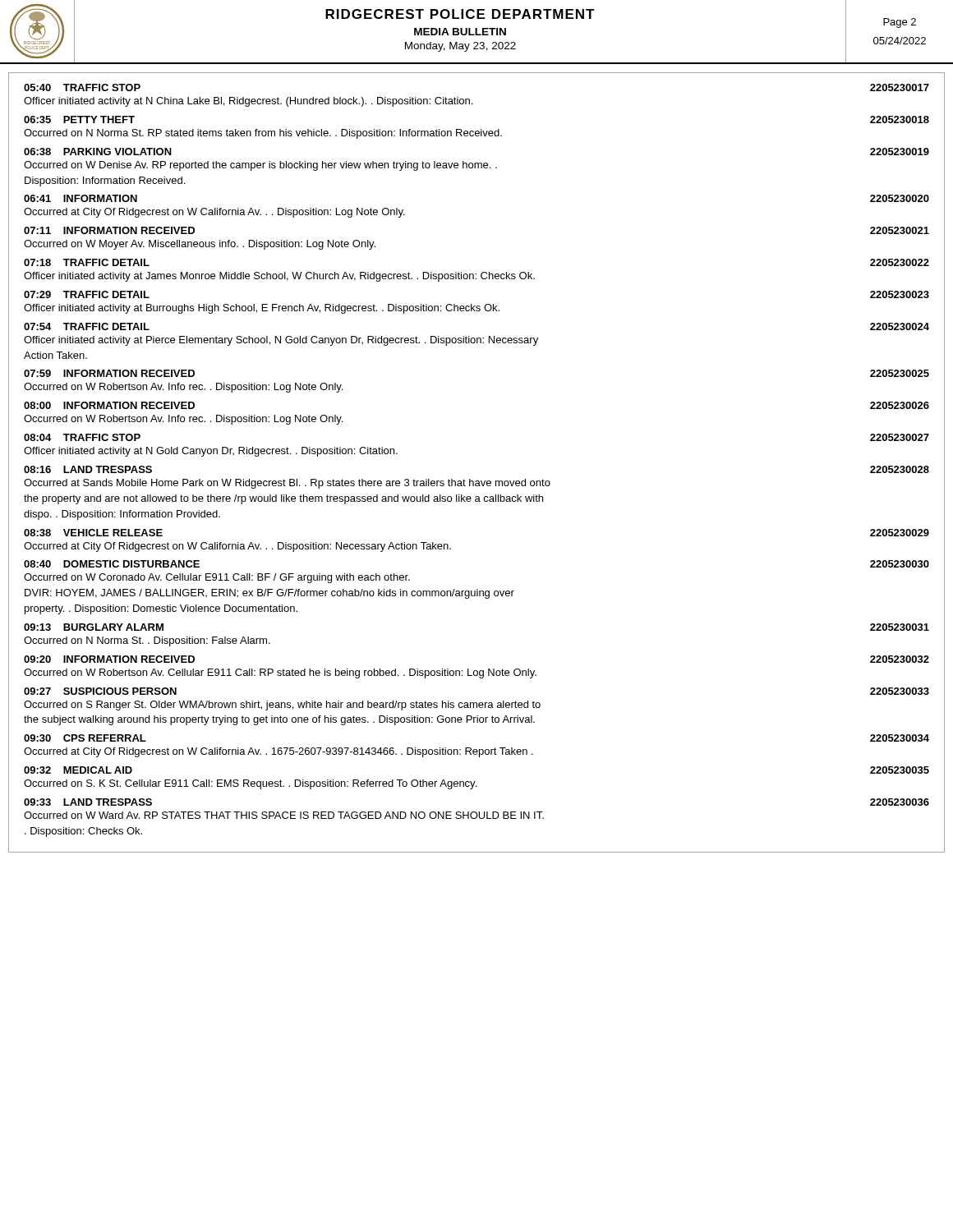
Task: Point to the block beginning "08:16 LAND TRESPASS 2205230028 Occurred at Sands"
Action: [x=476, y=493]
